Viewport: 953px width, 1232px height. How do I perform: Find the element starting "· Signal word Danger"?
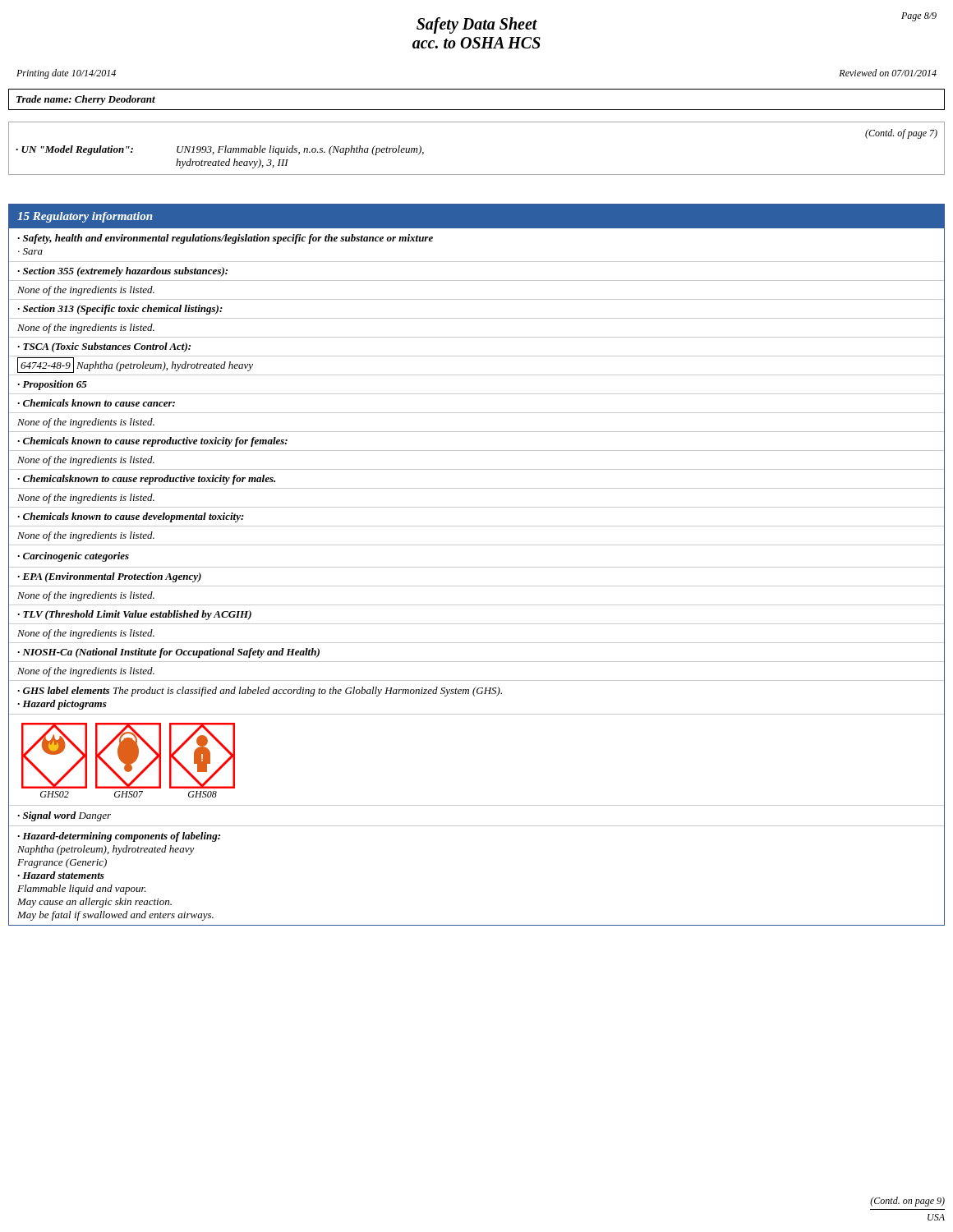coord(64,815)
